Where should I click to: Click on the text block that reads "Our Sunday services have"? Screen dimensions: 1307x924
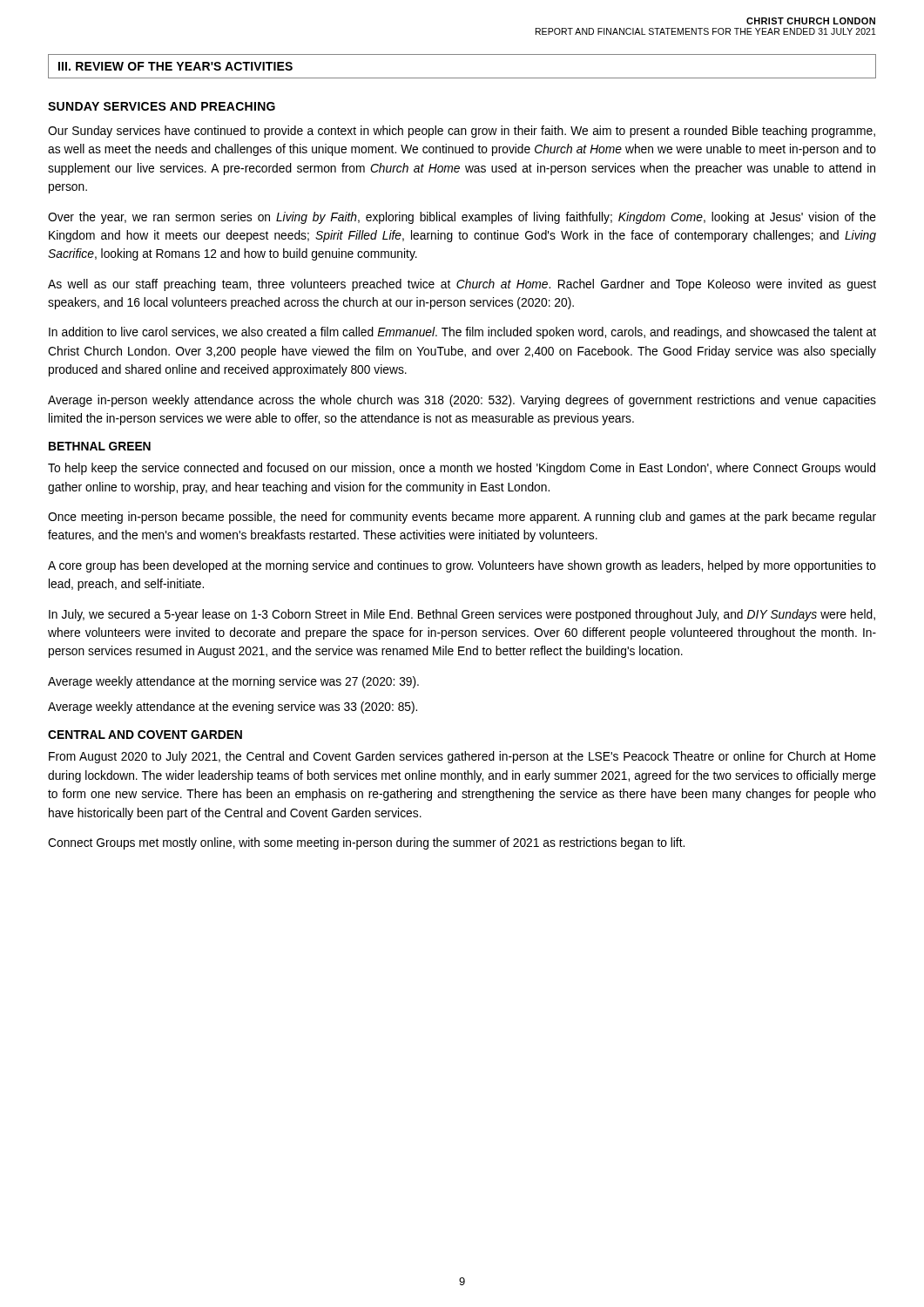462,159
